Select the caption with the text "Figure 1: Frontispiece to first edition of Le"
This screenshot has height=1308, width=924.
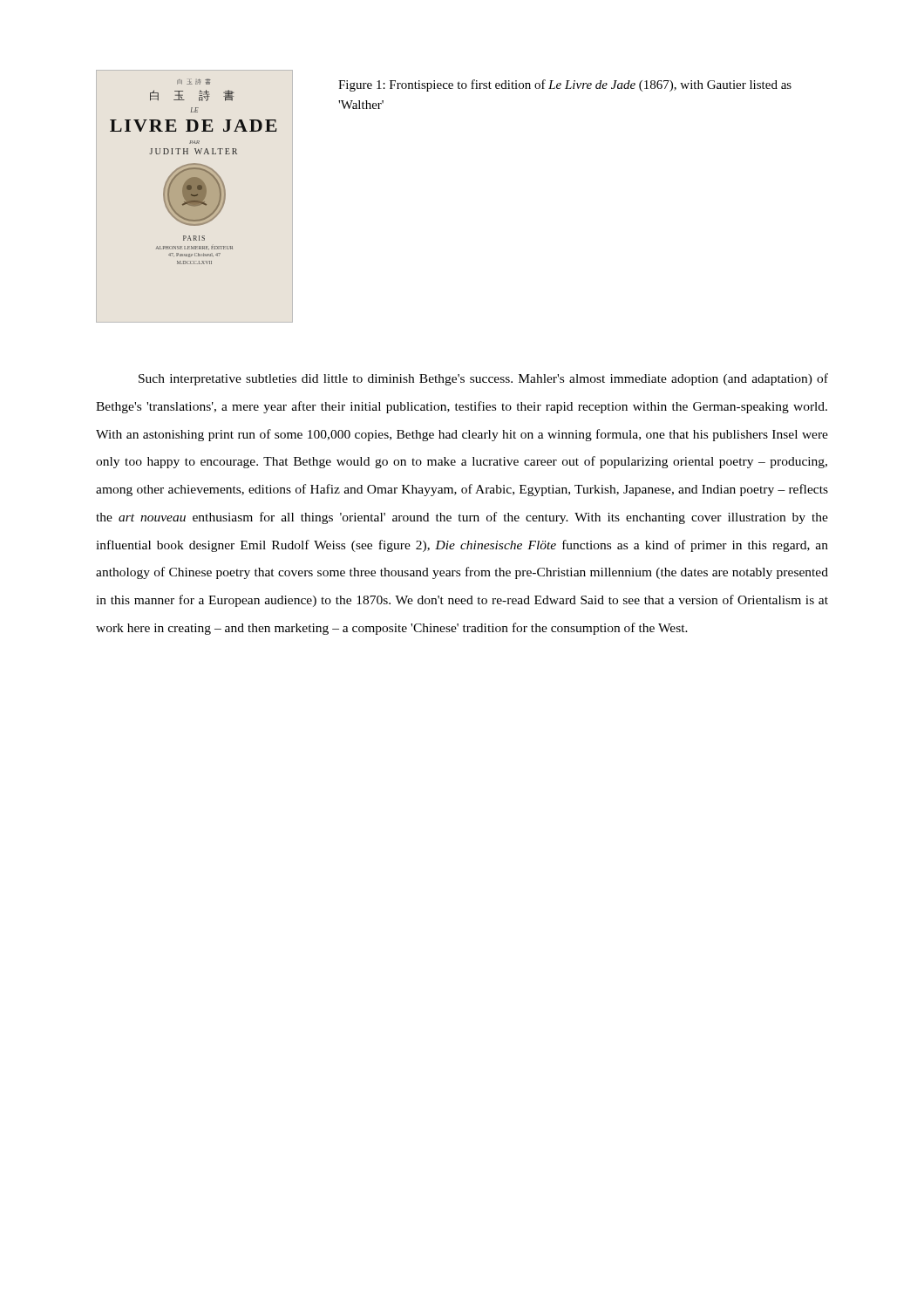(x=565, y=95)
